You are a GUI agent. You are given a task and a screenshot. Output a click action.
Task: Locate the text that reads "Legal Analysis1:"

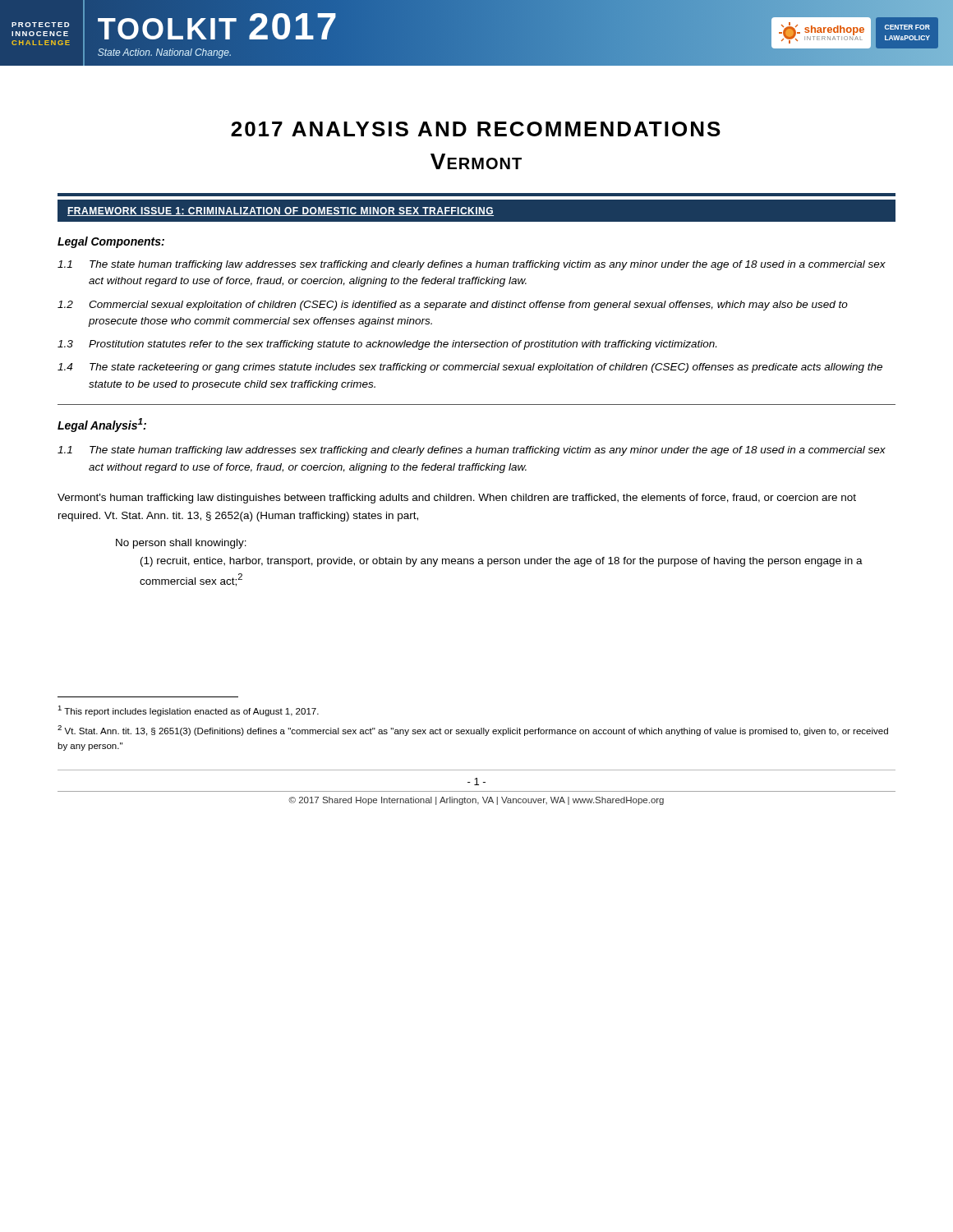coord(102,424)
